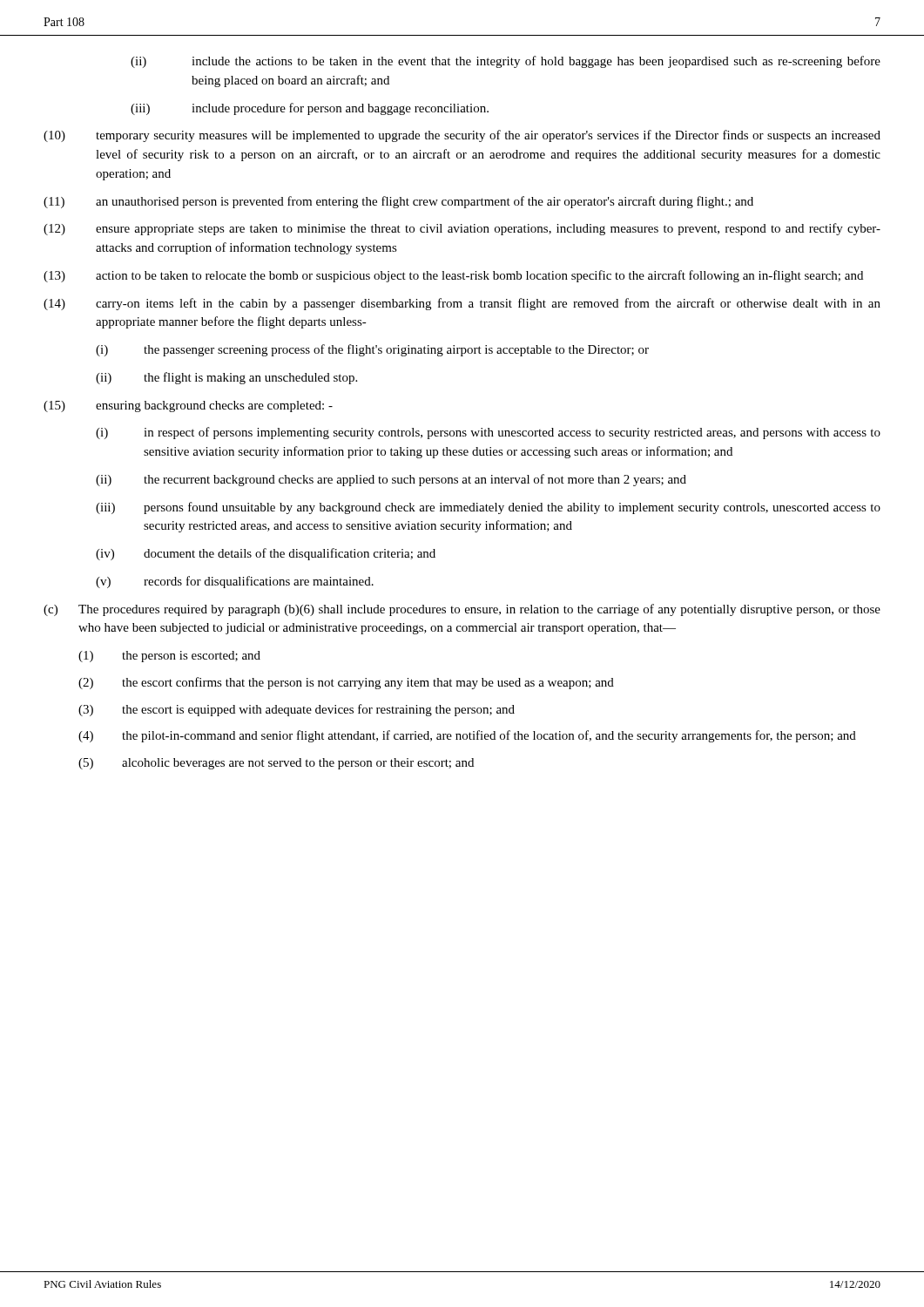Where is the passage that starts "(iii) include procedure for person and baggage"?

point(310,109)
